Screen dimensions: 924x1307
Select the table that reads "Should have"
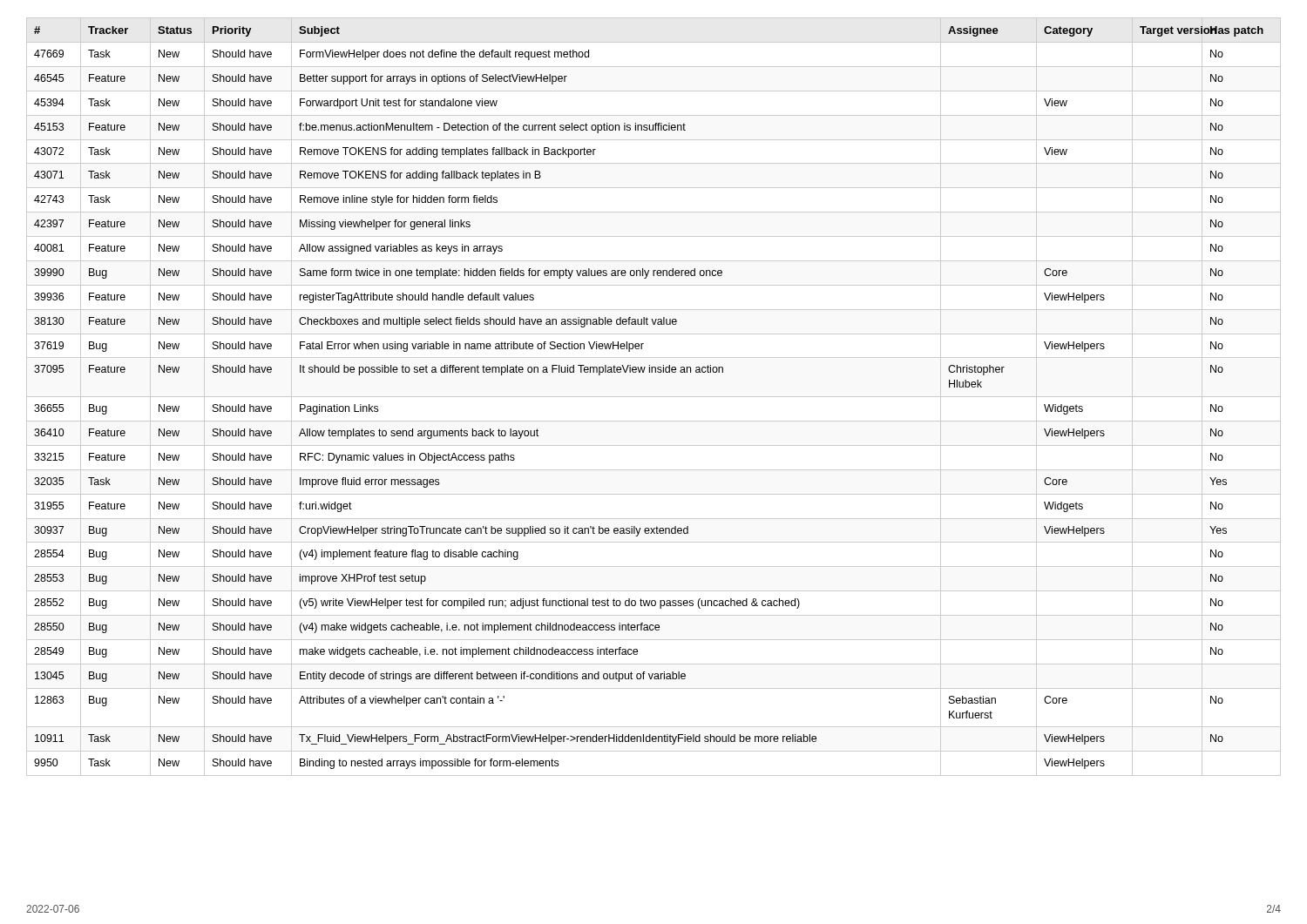click(x=654, y=397)
